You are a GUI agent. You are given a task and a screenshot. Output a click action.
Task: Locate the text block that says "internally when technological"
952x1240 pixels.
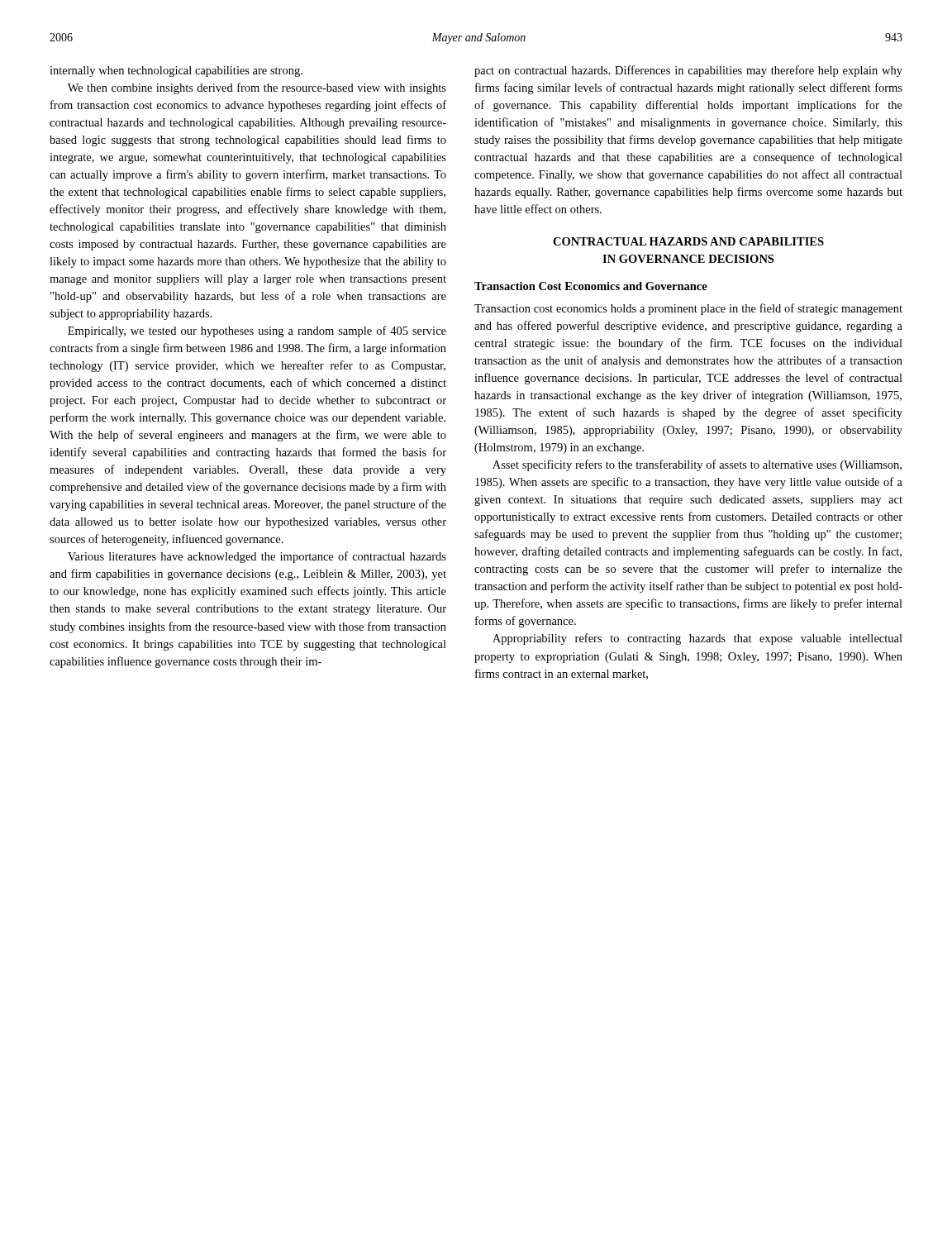pos(248,366)
